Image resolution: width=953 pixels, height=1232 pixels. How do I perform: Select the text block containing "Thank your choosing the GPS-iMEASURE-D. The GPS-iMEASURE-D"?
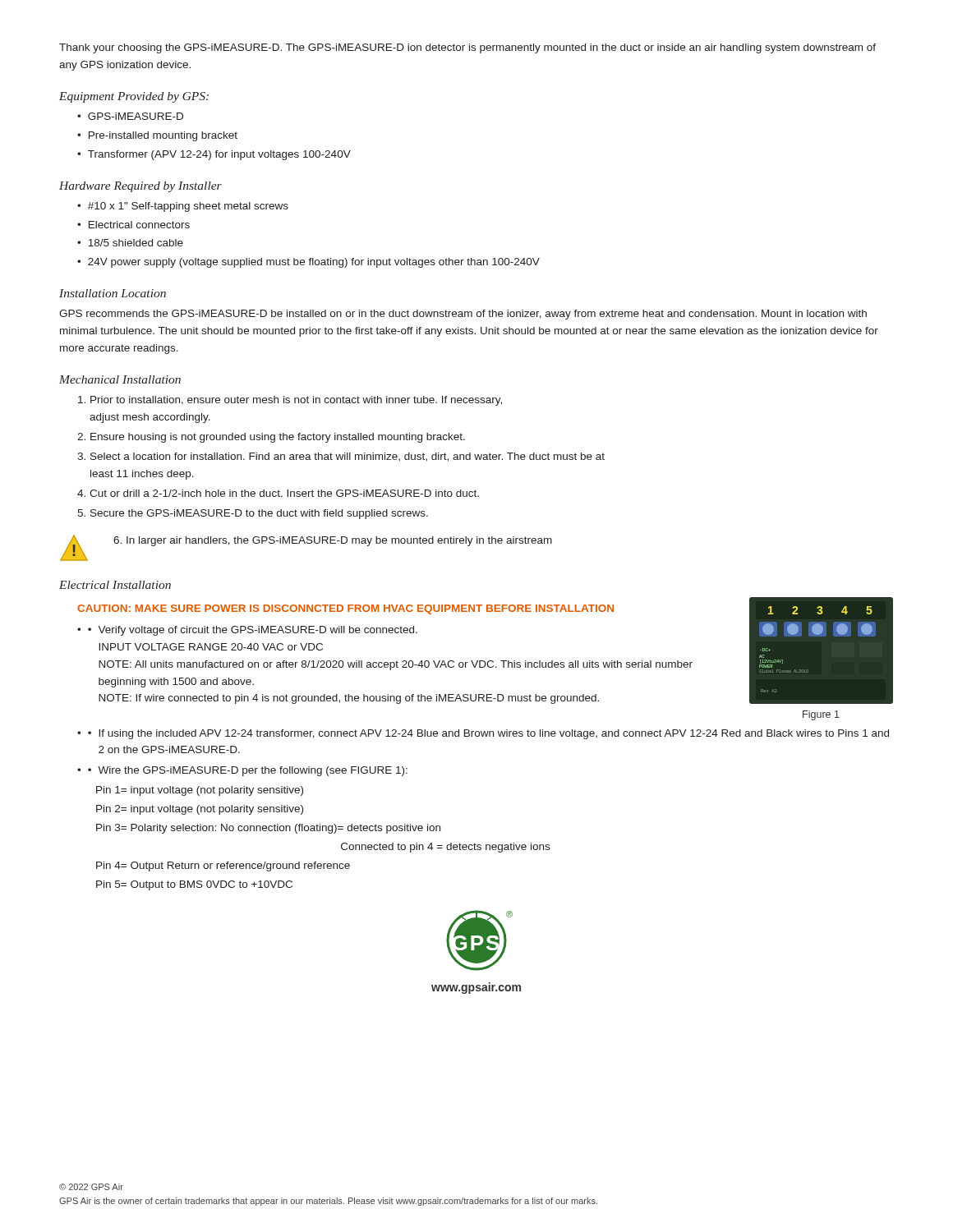tap(467, 56)
